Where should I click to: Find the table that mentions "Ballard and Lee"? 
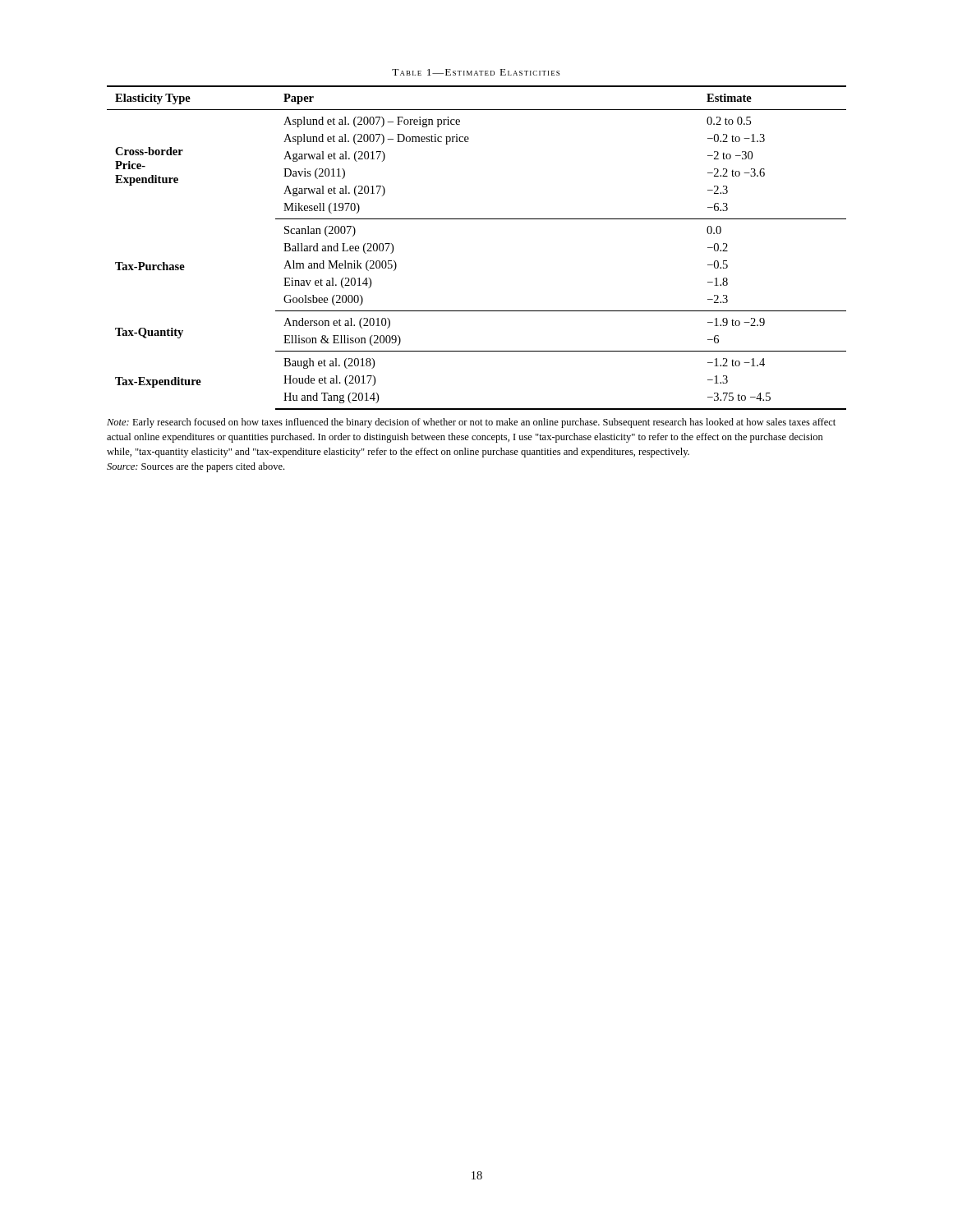[x=476, y=248]
